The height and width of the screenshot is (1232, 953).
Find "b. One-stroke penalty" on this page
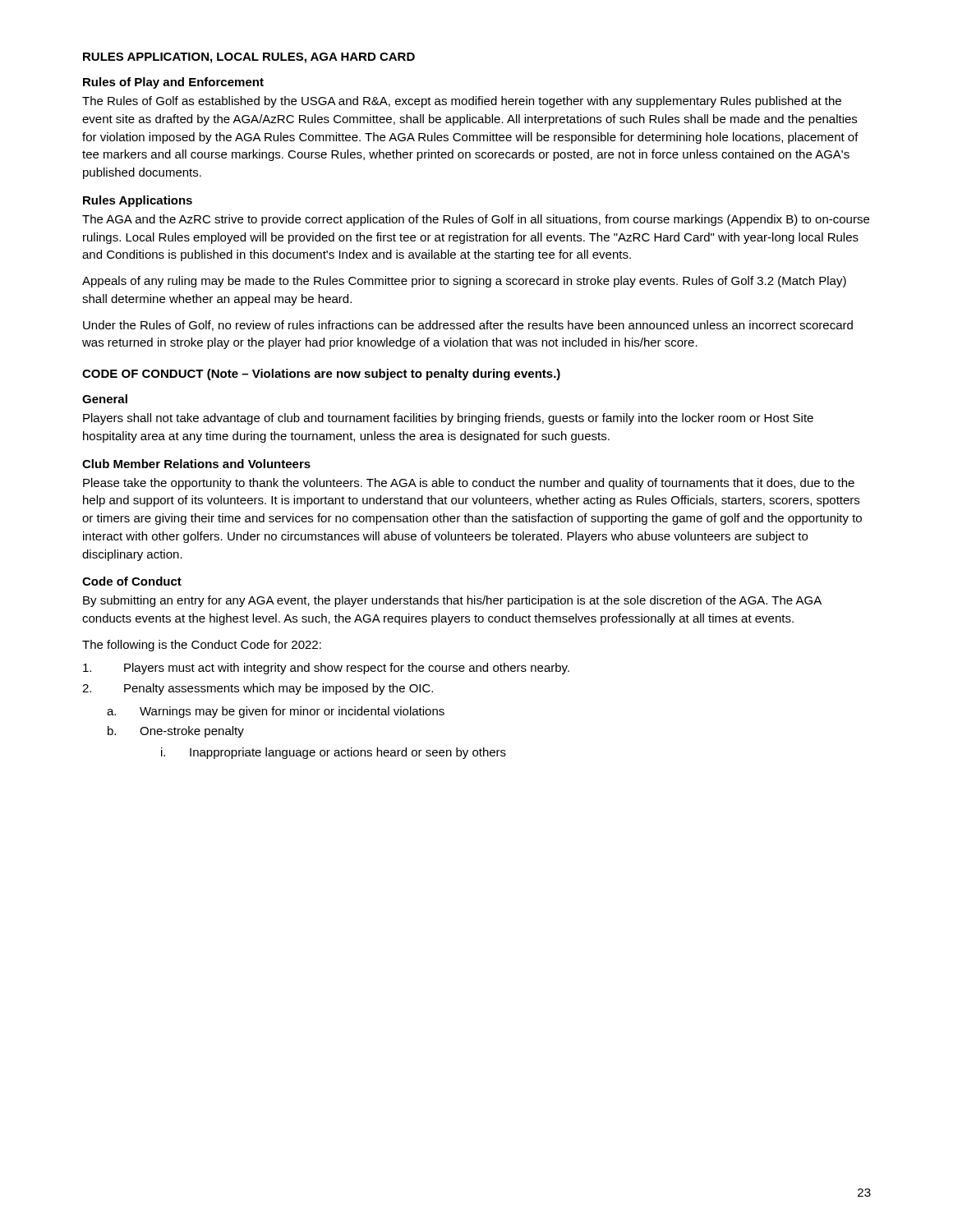(176, 732)
